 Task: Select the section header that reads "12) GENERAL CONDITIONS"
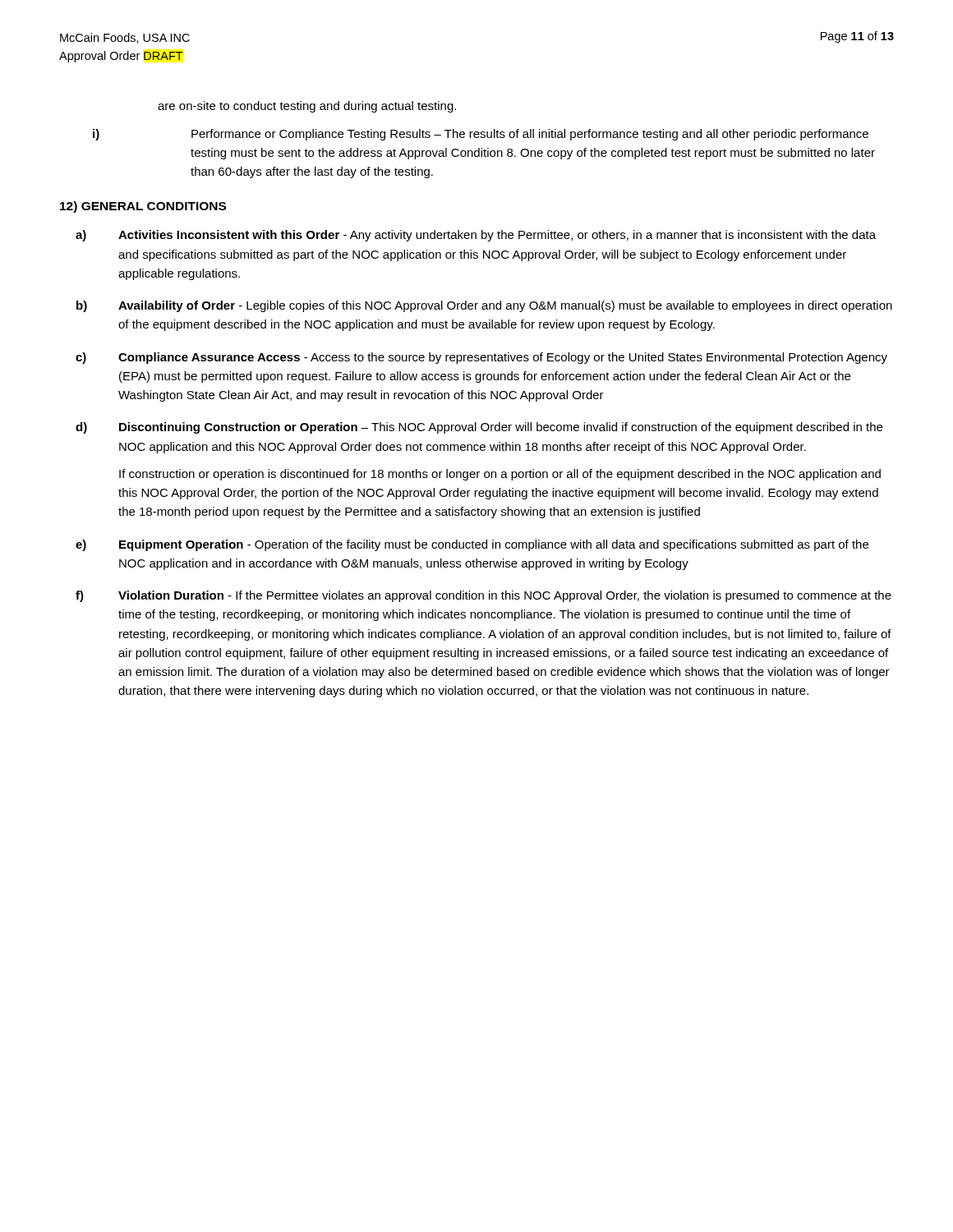point(143,206)
